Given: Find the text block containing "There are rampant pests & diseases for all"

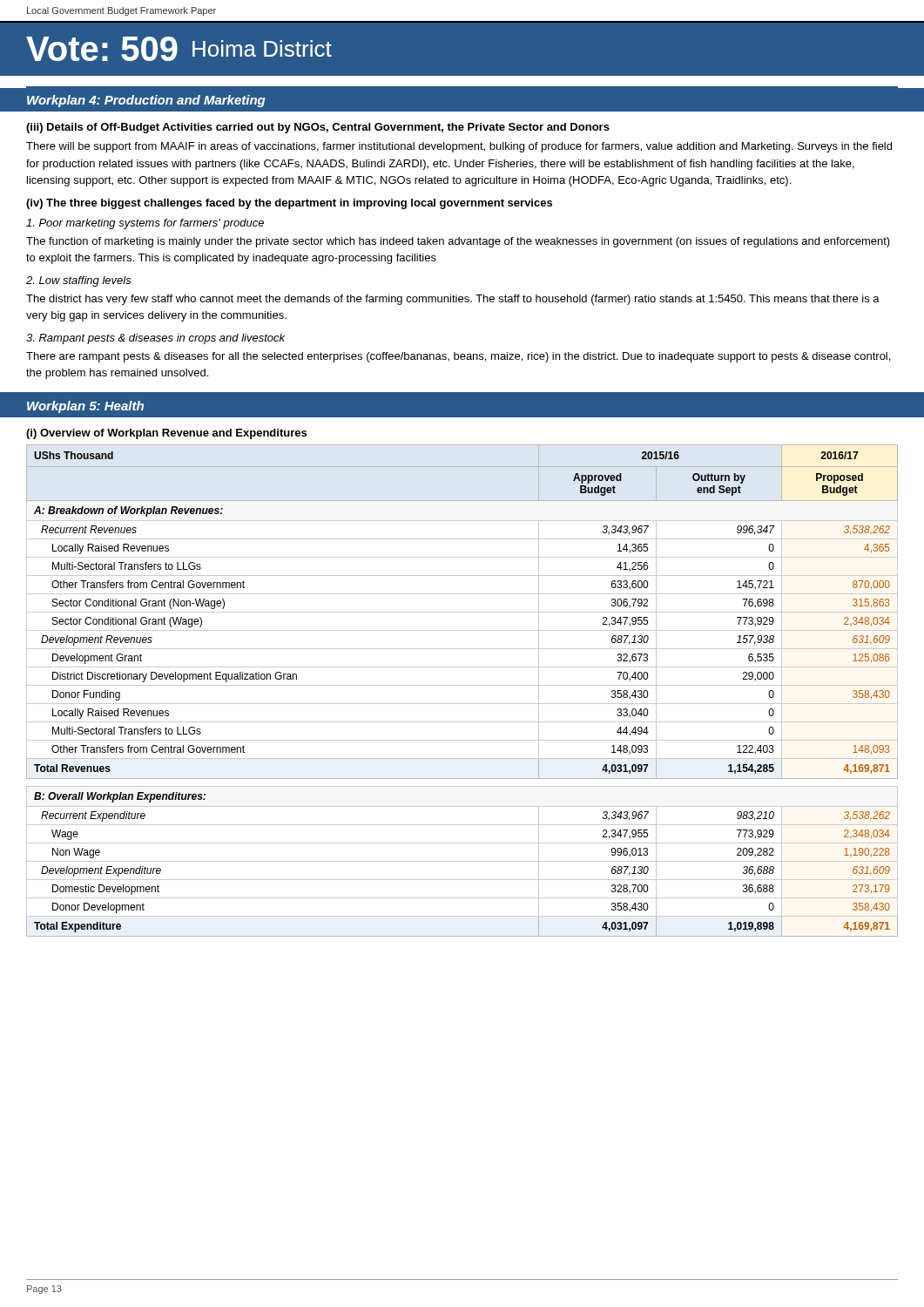Looking at the screenshot, I should pos(459,364).
